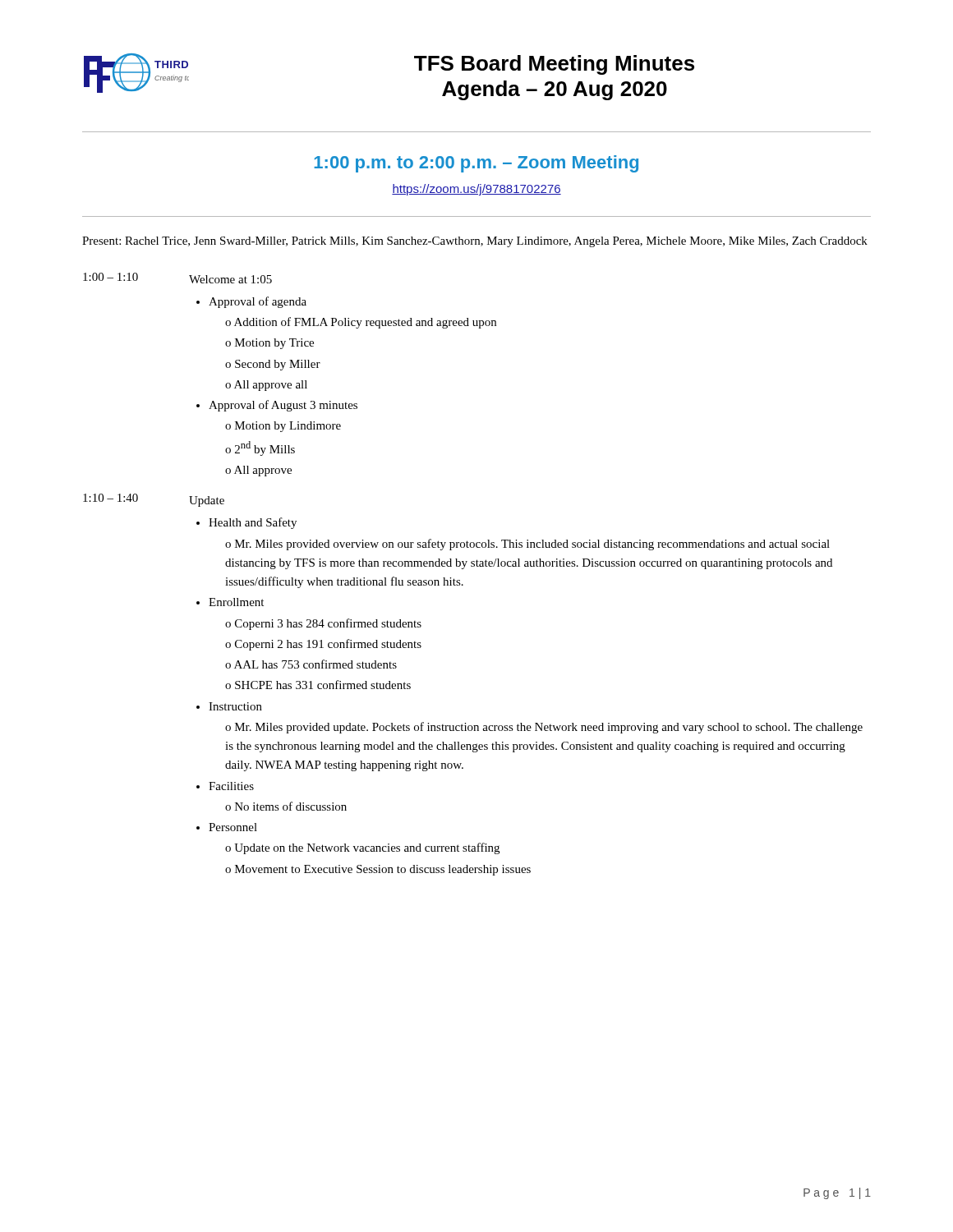953x1232 pixels.
Task: Select the text starting "Present: Rachel Trice, Jenn Sward-Miller, Patrick Mills, Kim"
Action: (x=475, y=241)
